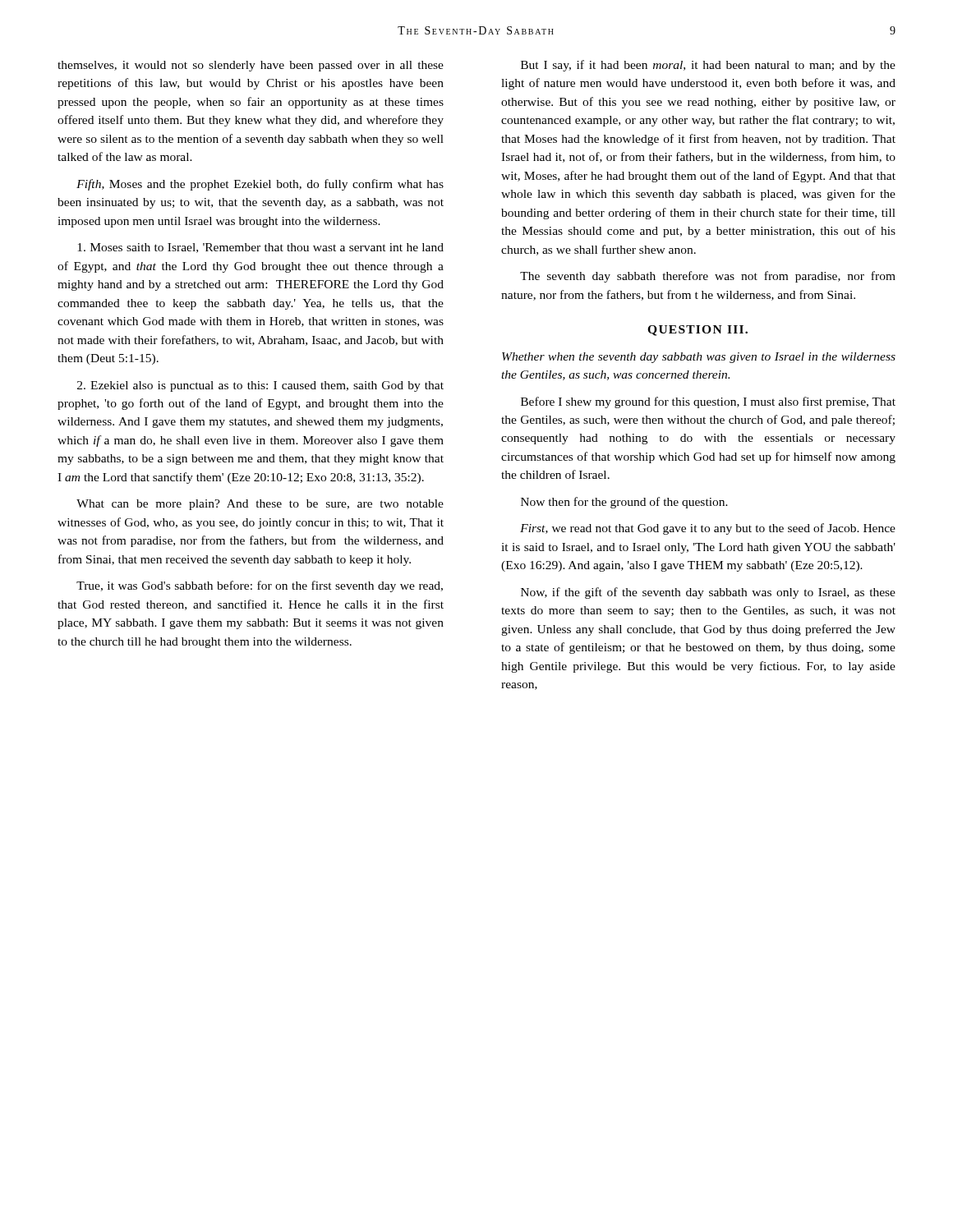The width and height of the screenshot is (953, 1232).
Task: Find the text block that says "Before I shew my ground for"
Action: click(698, 438)
